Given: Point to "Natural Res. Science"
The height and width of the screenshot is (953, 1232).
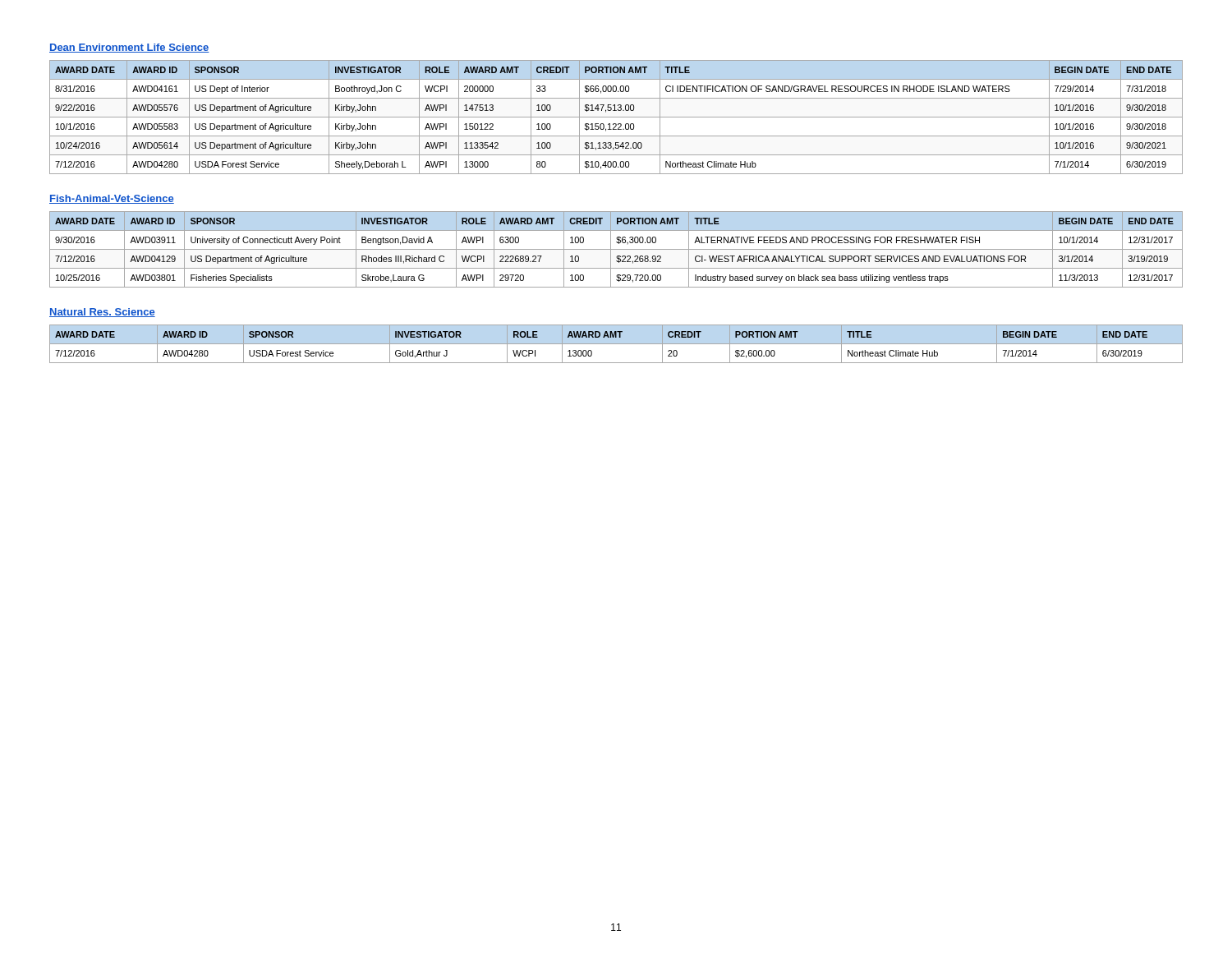Looking at the screenshot, I should point(102,312).
